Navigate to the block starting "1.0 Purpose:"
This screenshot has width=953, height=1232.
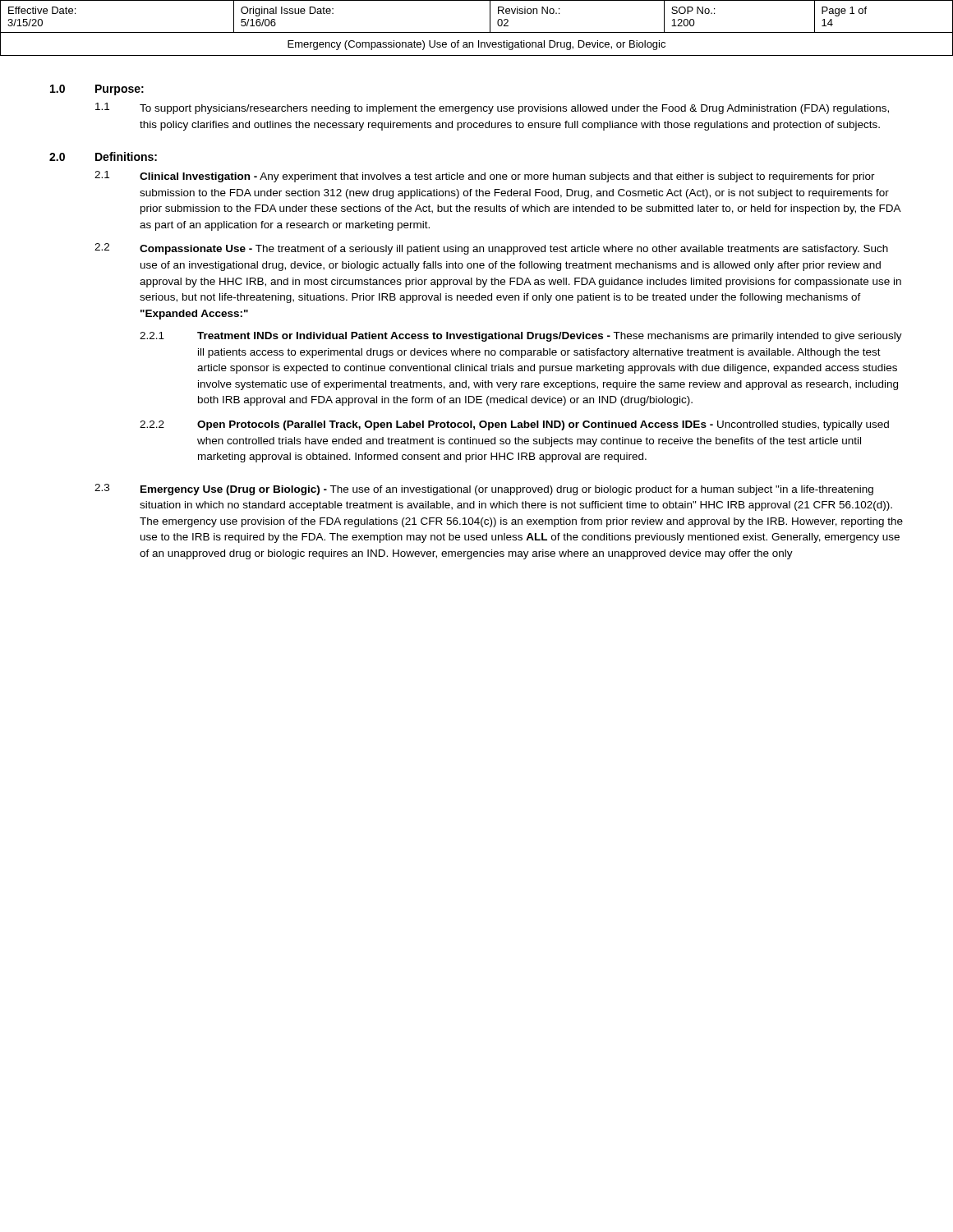[x=97, y=89]
